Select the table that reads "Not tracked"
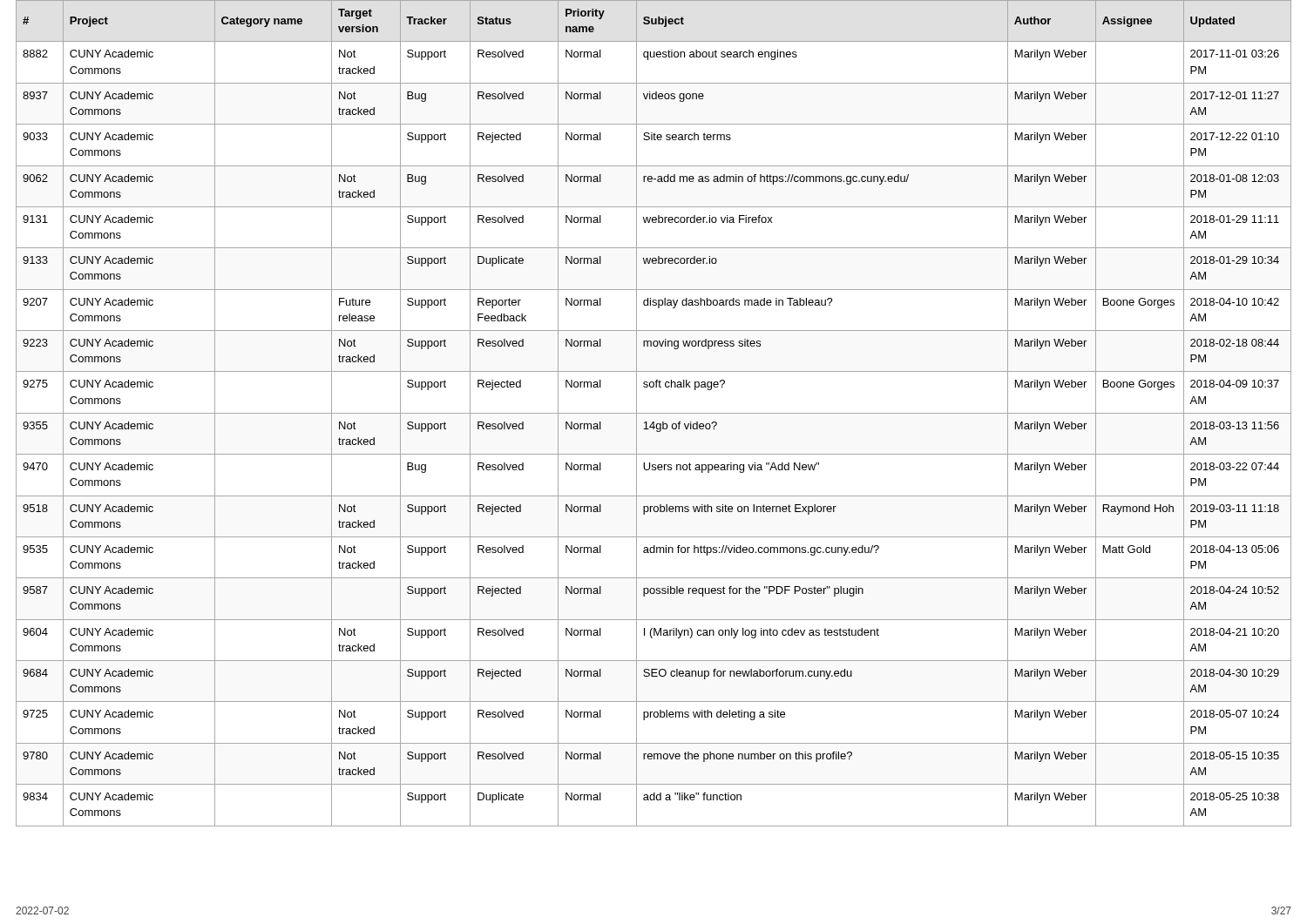Screen dimensions: 924x1307 tap(654, 413)
